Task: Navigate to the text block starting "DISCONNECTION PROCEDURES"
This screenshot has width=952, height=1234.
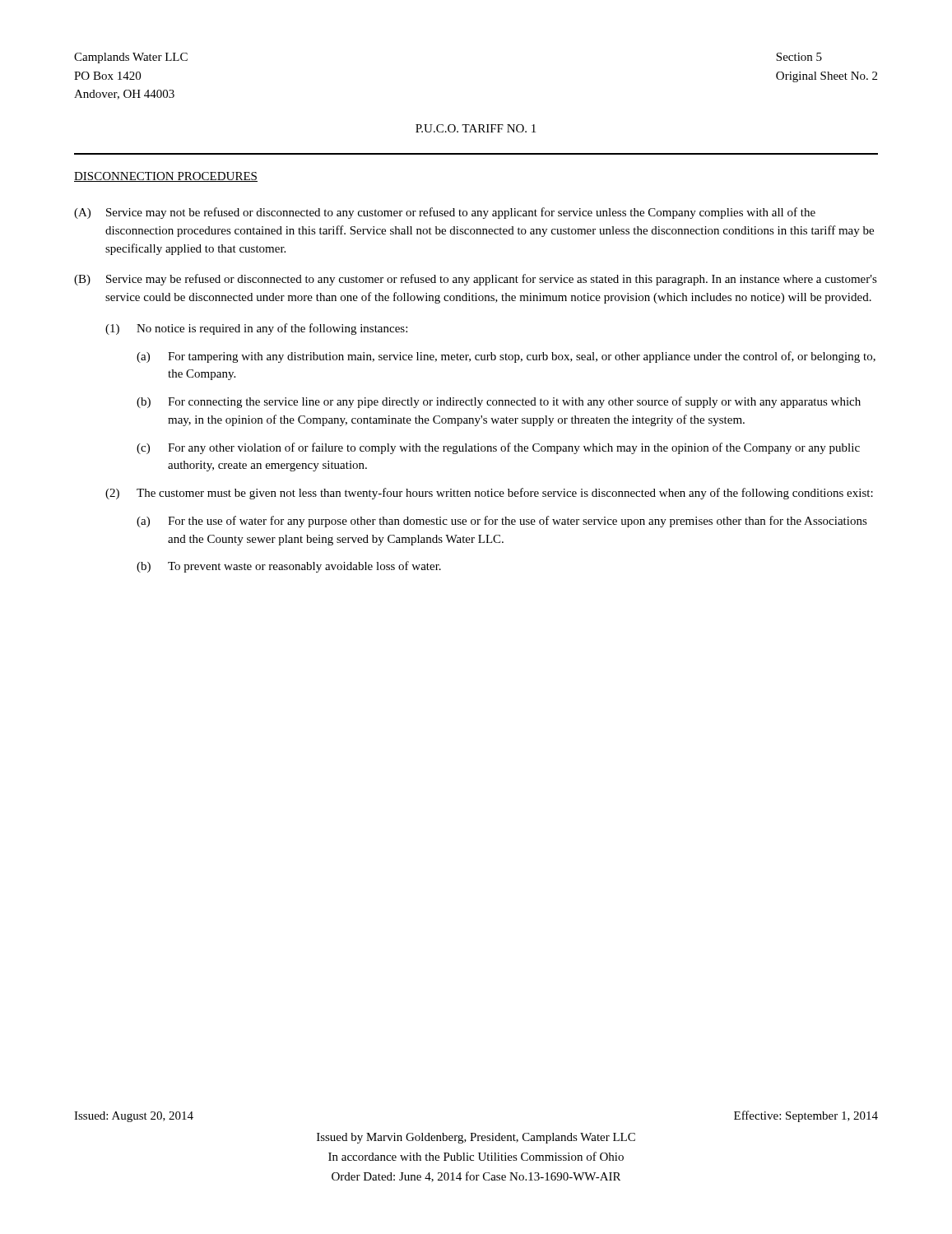Action: pos(166,176)
